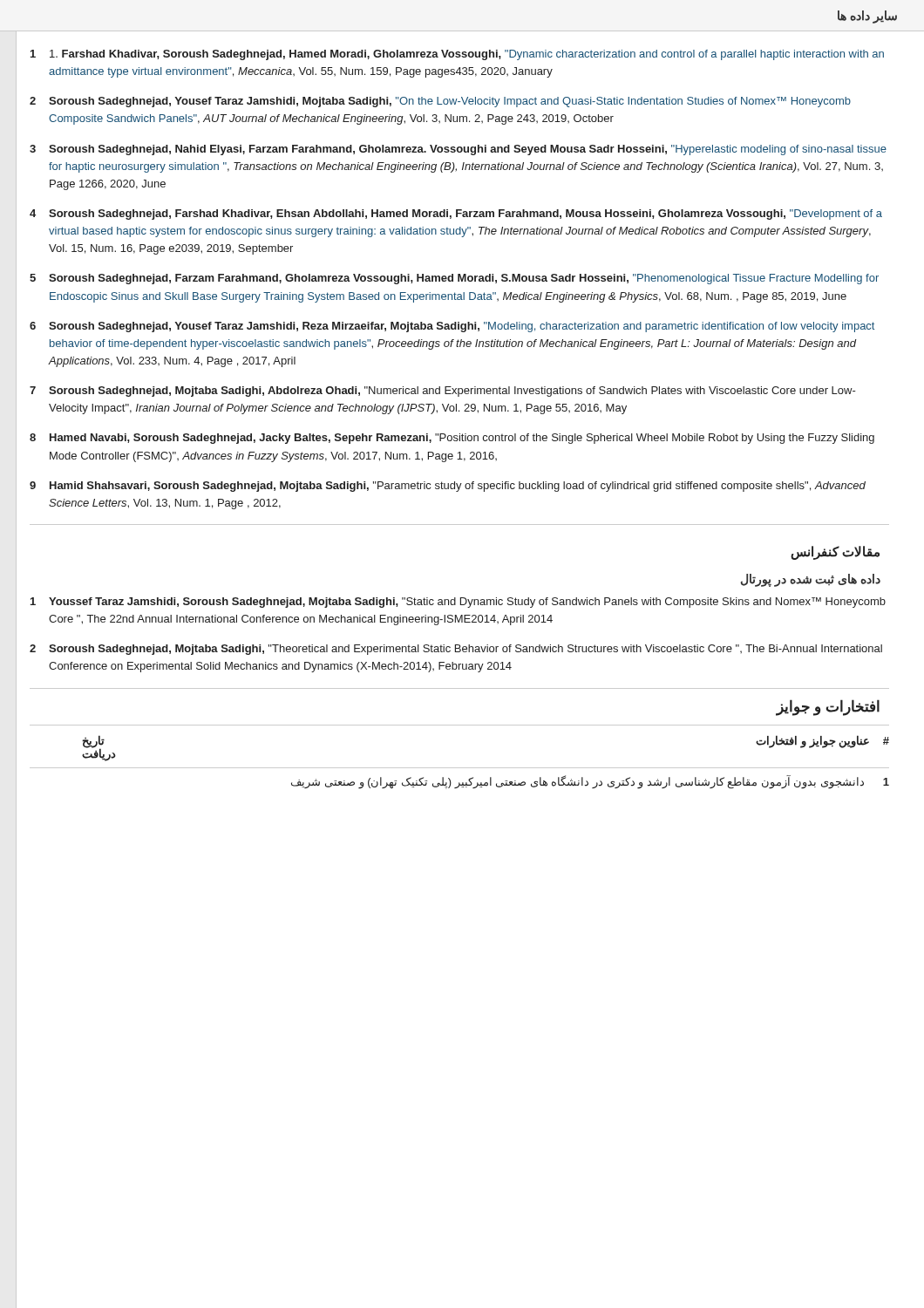Point to the region starting "6 Soroush Sadeghnejad, Yousef Taraz"
The image size is (924, 1308).
click(x=459, y=343)
